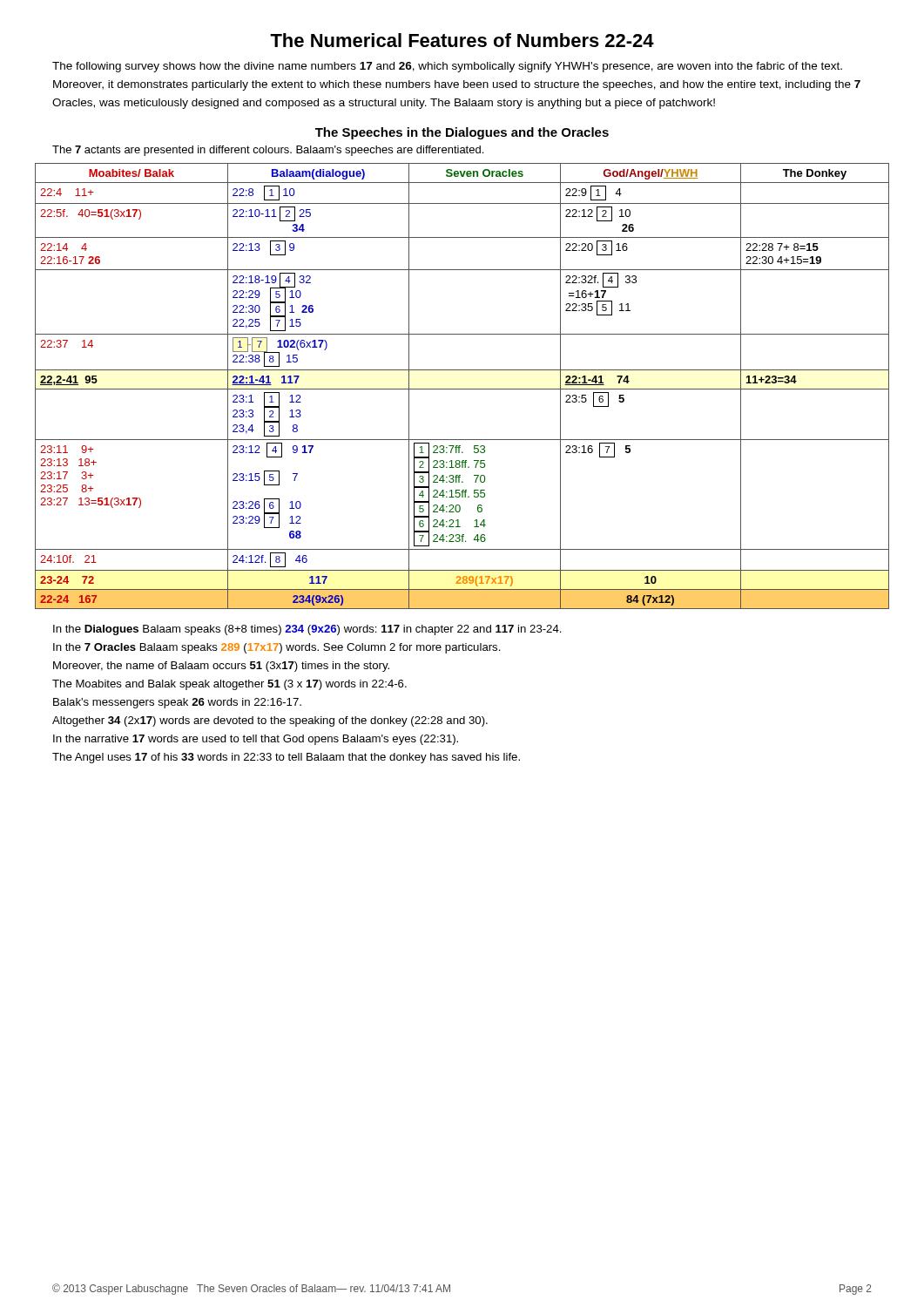The height and width of the screenshot is (1307, 924).
Task: Where is the passage that starts "Balak's messengers speak 26 words in"?
Action: pos(177,702)
